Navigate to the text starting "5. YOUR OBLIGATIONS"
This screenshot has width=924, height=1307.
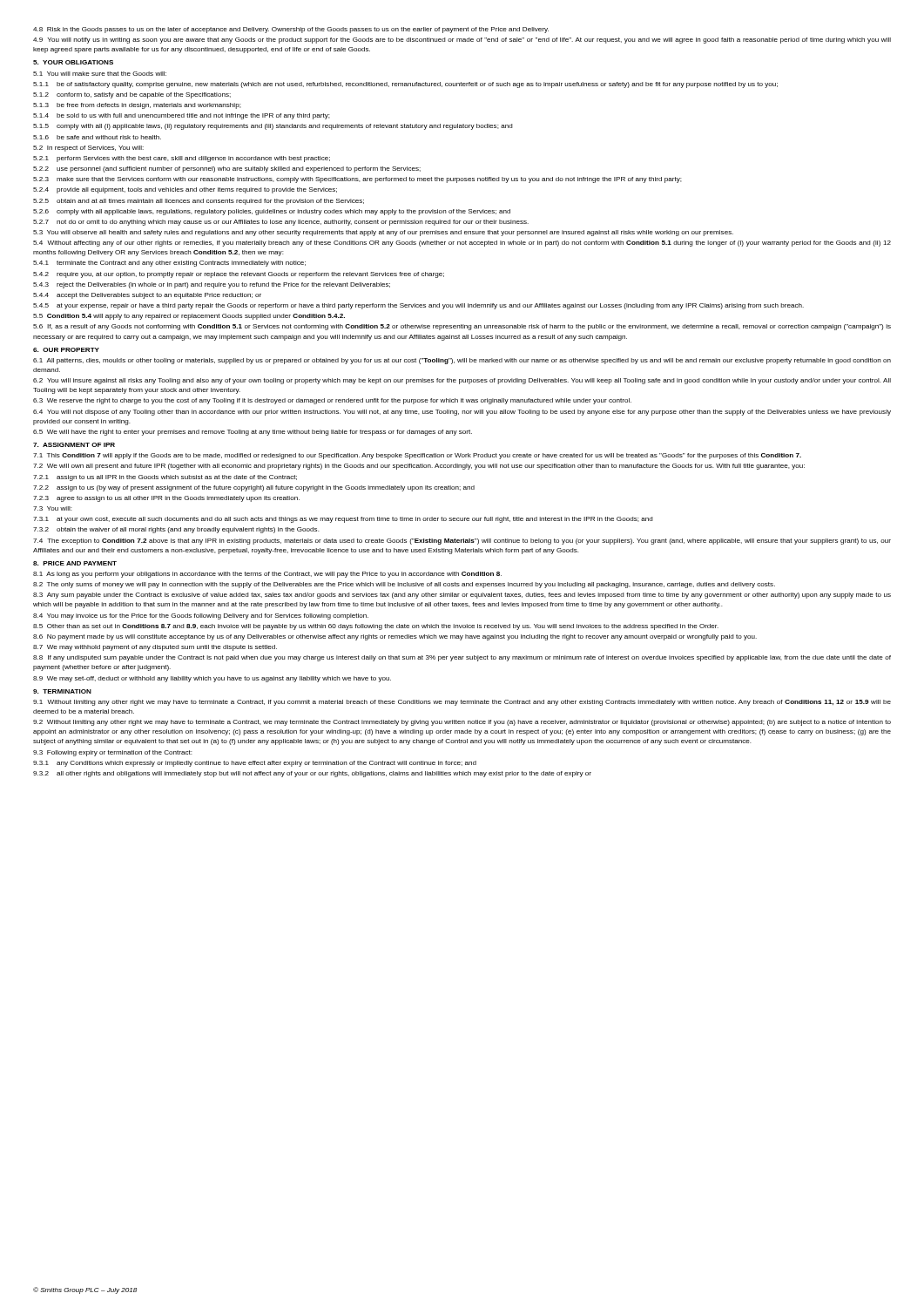coord(73,62)
